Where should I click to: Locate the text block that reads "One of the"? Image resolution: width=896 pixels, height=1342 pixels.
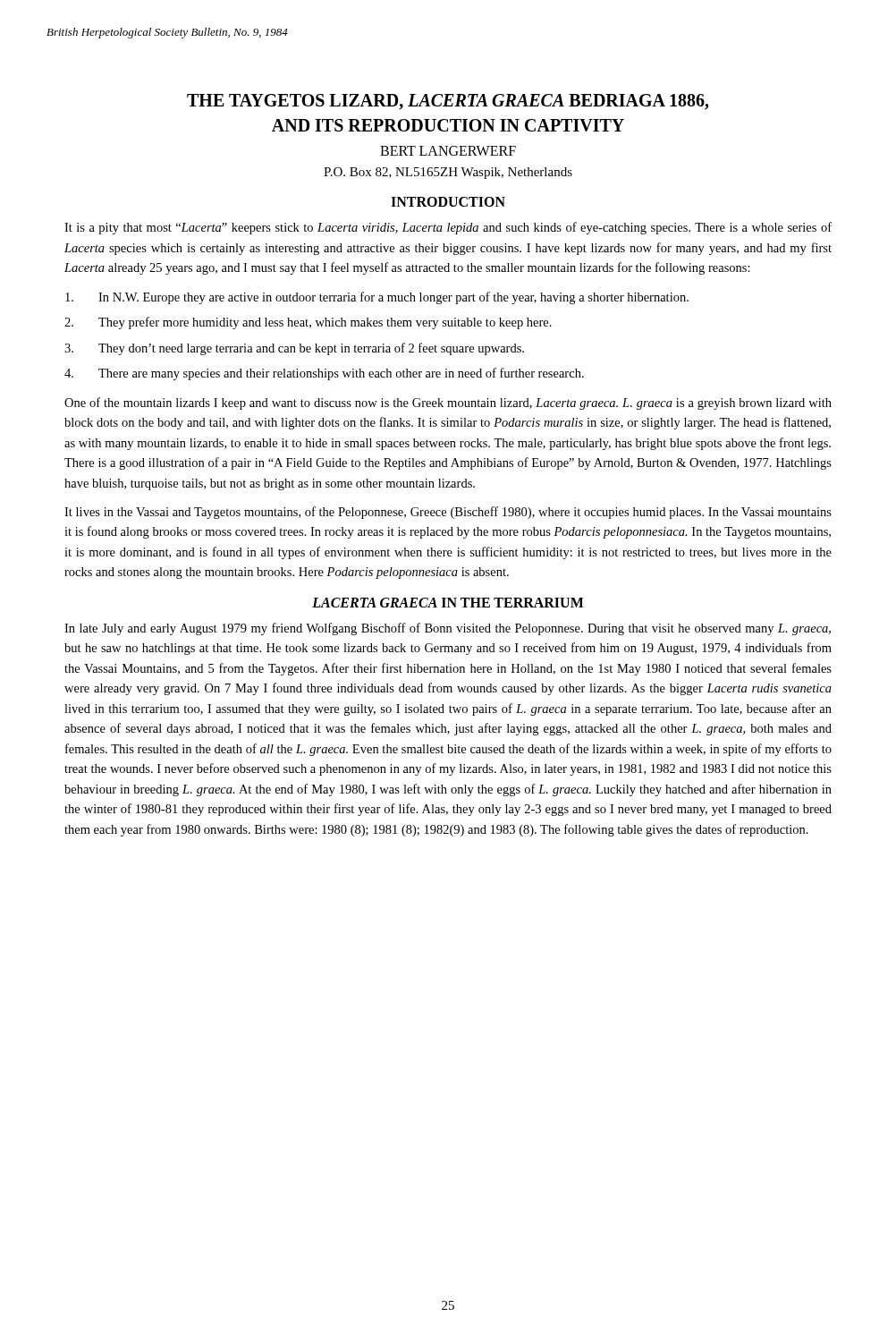(448, 442)
